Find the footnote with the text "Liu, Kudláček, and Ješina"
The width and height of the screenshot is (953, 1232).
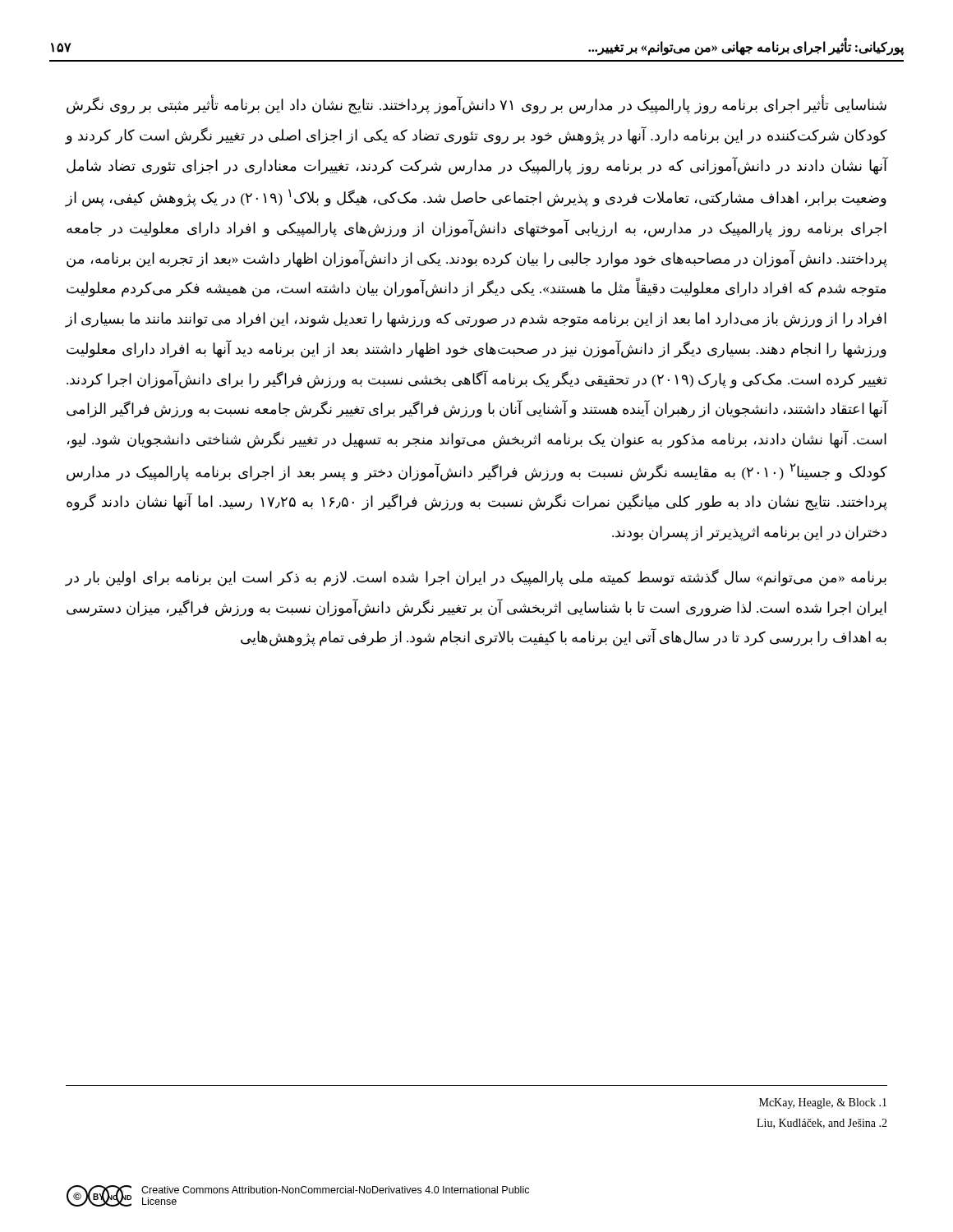point(822,1123)
